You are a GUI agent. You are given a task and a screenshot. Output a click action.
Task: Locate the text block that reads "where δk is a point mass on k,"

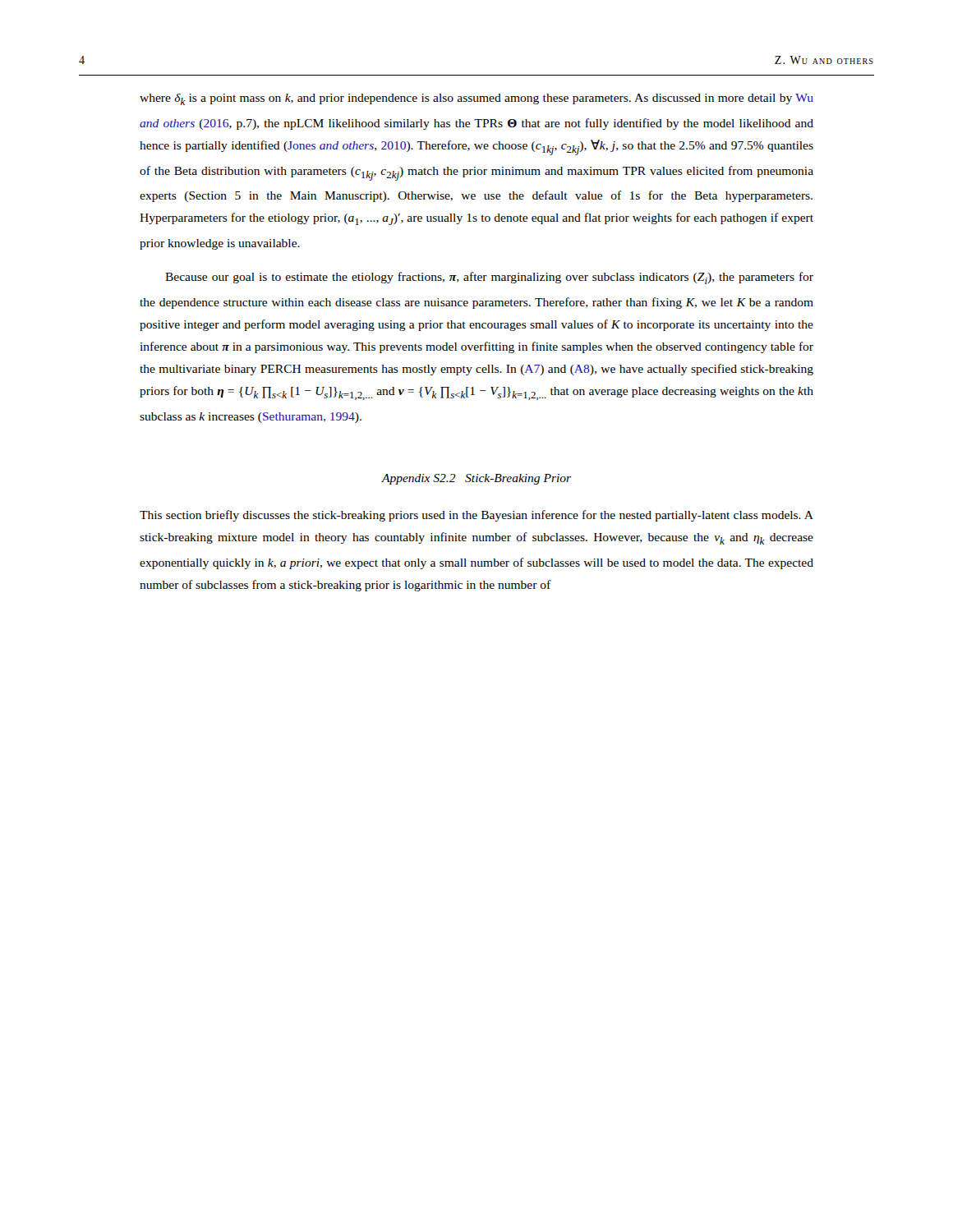[476, 170]
